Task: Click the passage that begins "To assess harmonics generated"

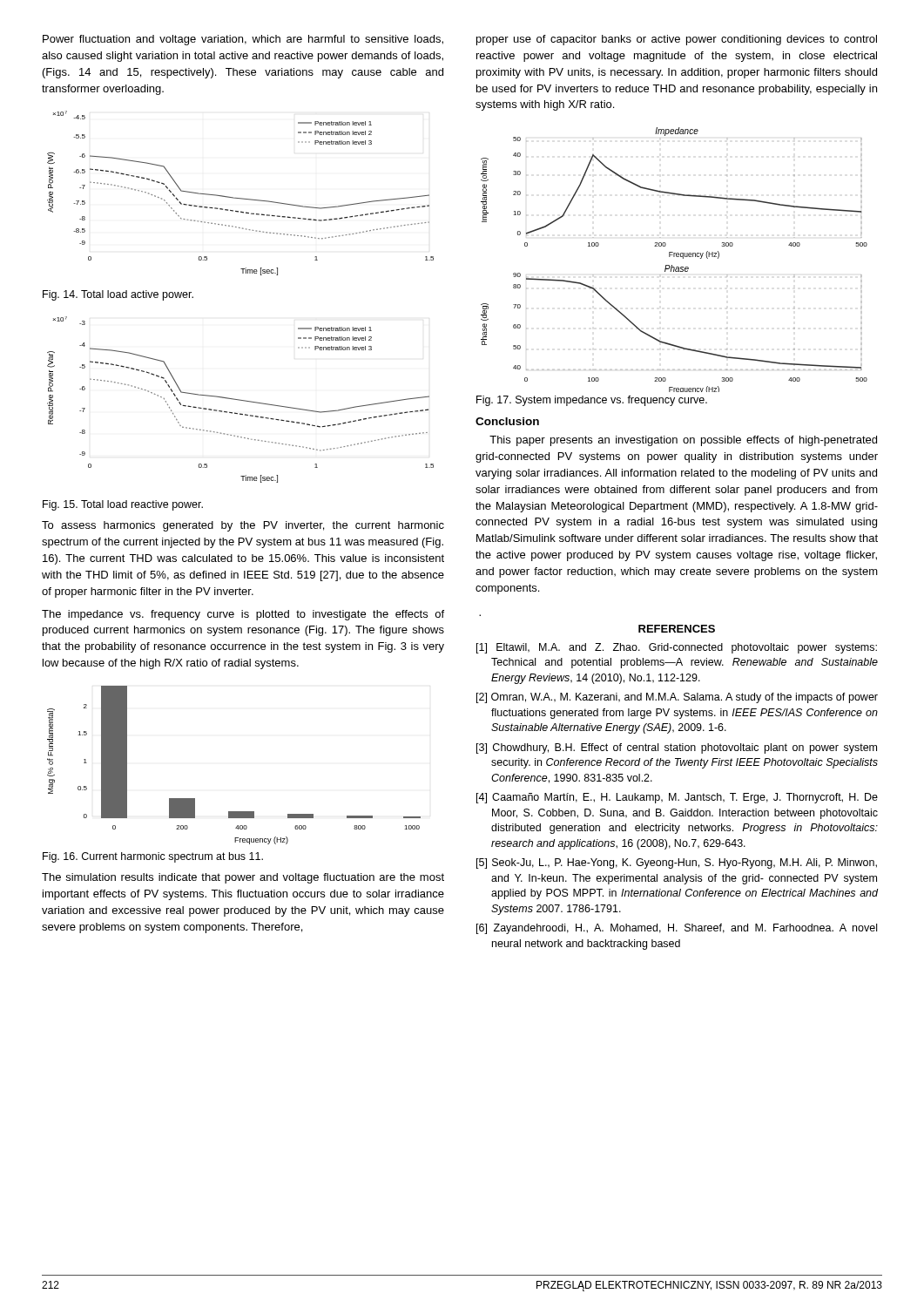Action: [243, 558]
